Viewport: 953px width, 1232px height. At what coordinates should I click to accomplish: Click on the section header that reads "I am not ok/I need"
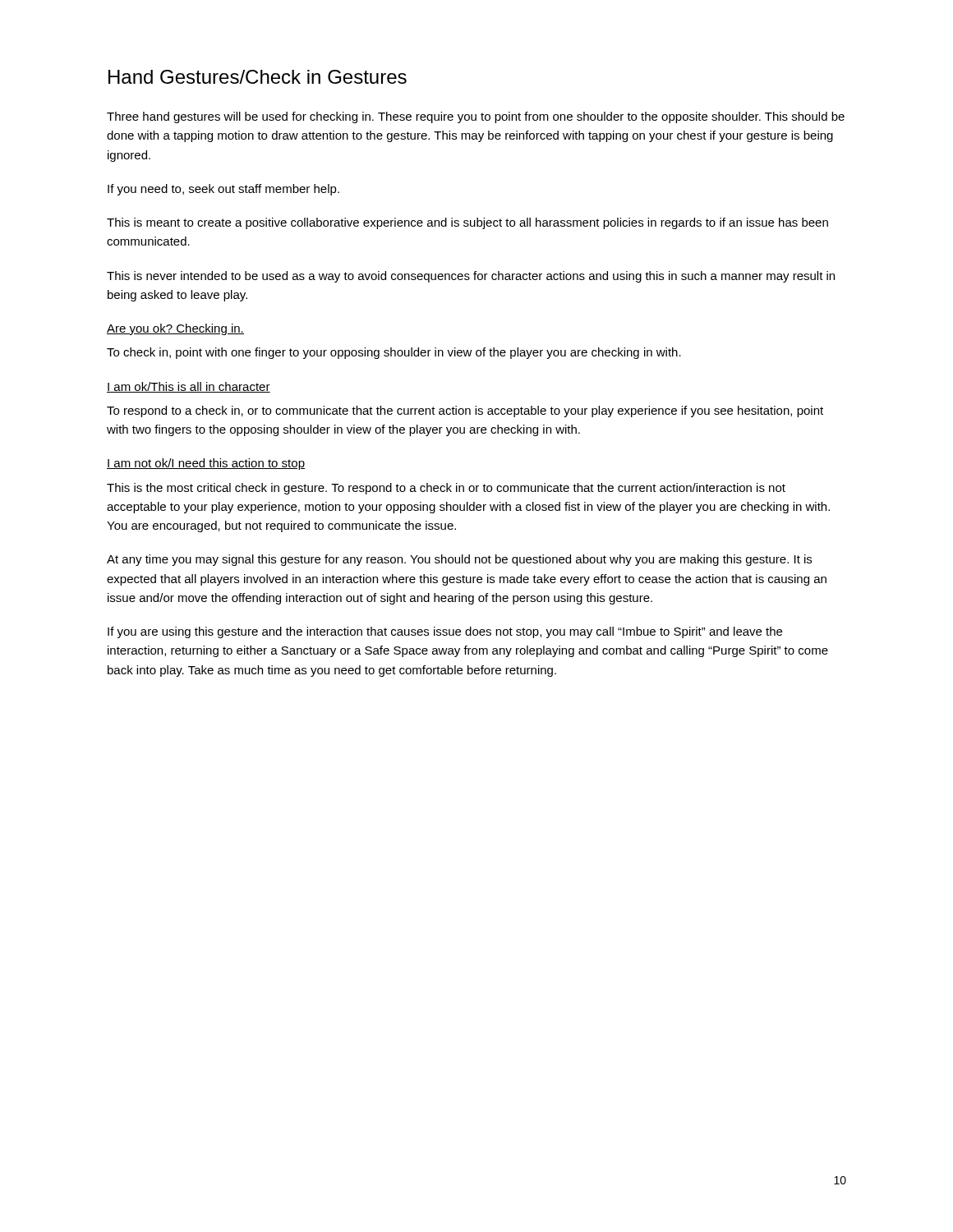click(x=206, y=463)
